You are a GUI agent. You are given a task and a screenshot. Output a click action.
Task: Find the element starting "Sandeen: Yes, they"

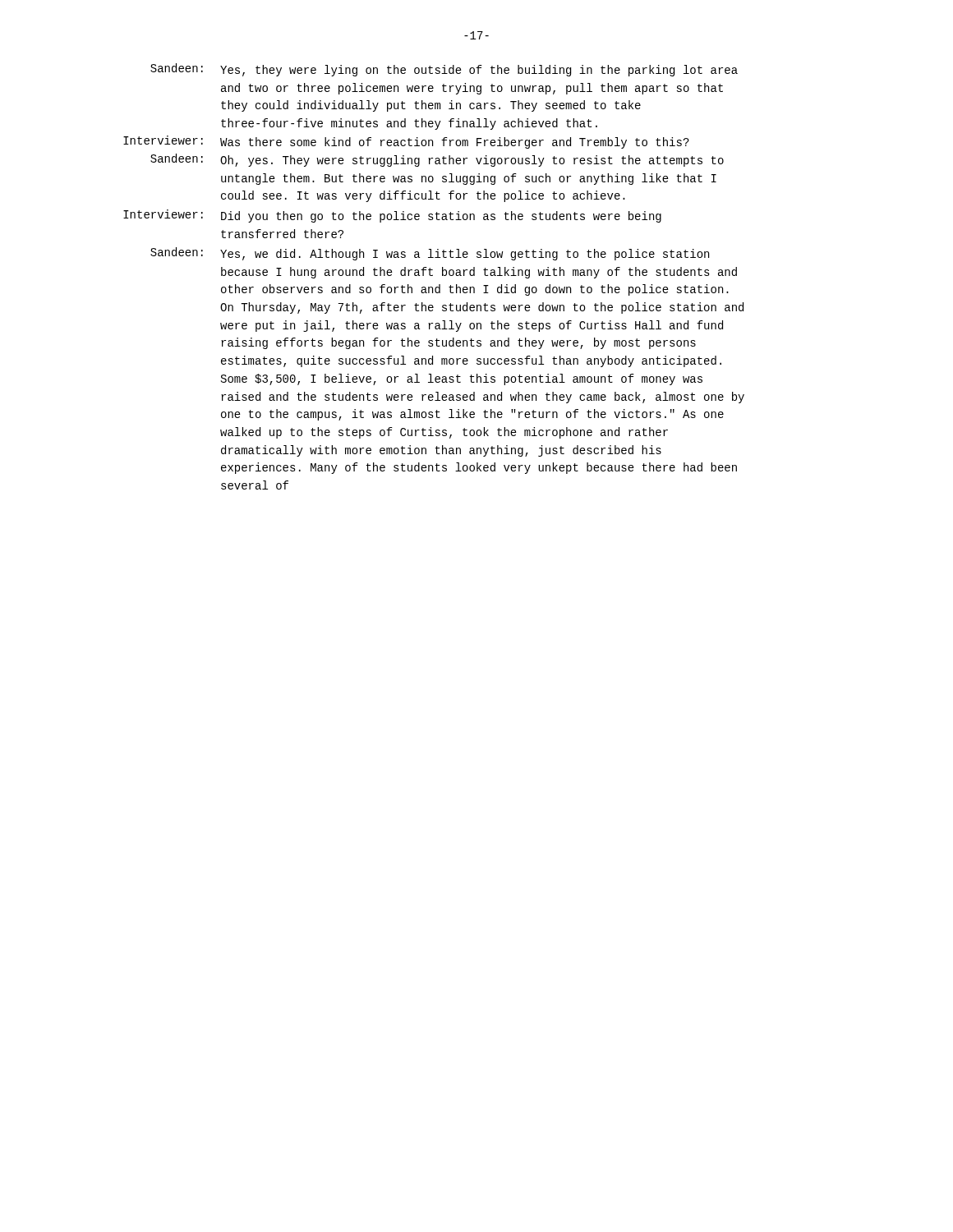coord(485,98)
